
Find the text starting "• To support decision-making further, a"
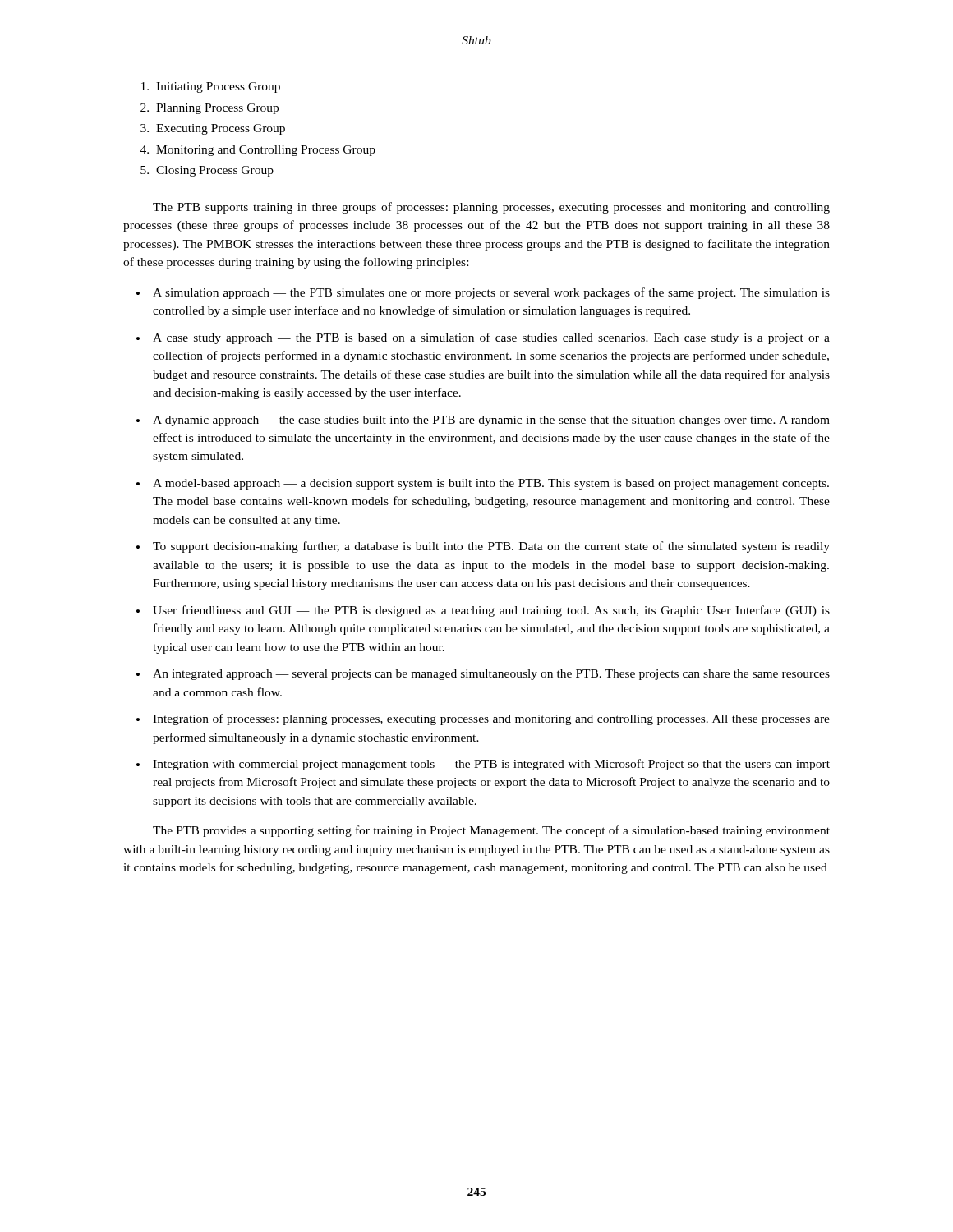pos(476,565)
